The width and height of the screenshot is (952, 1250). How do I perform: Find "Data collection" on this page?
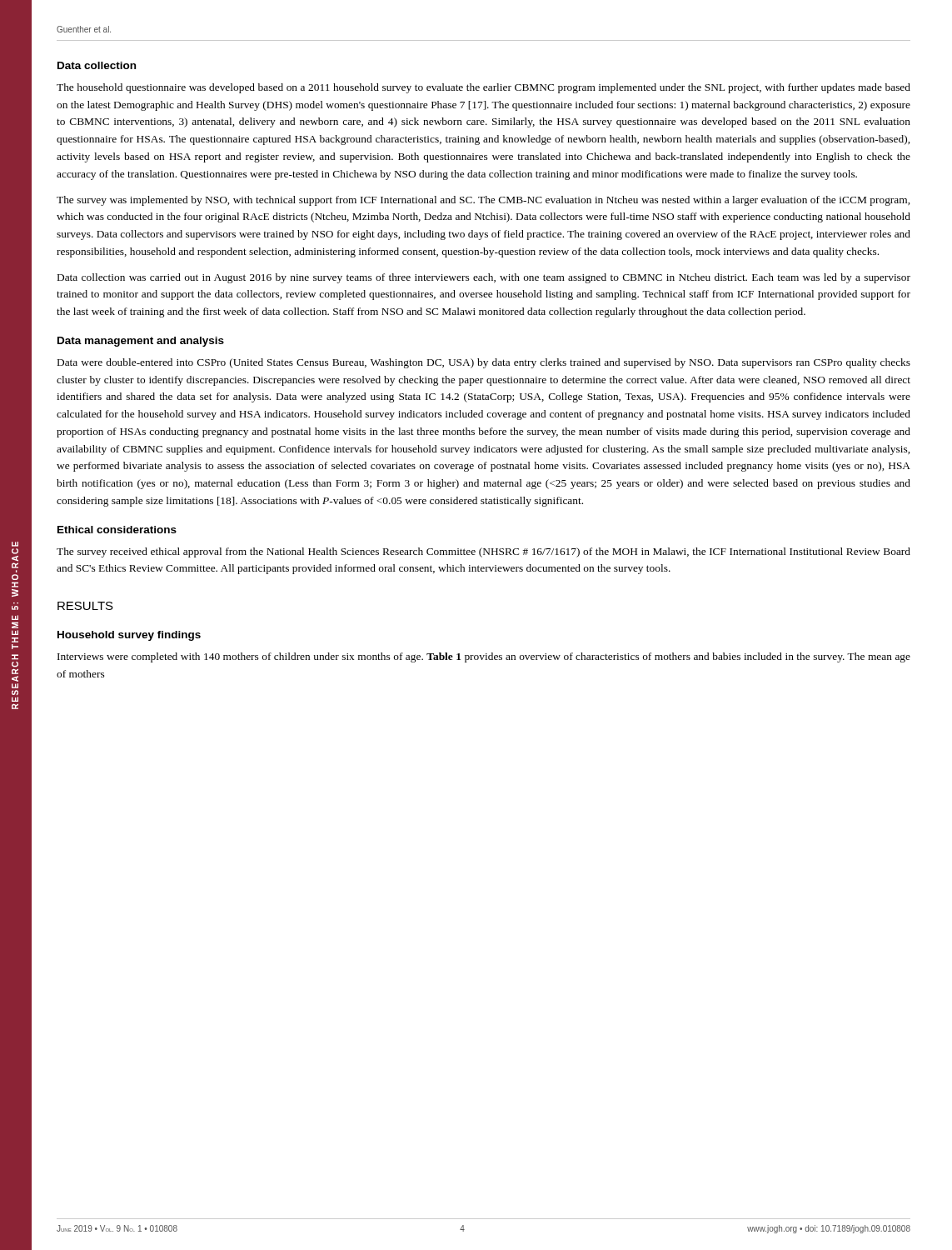[97, 65]
